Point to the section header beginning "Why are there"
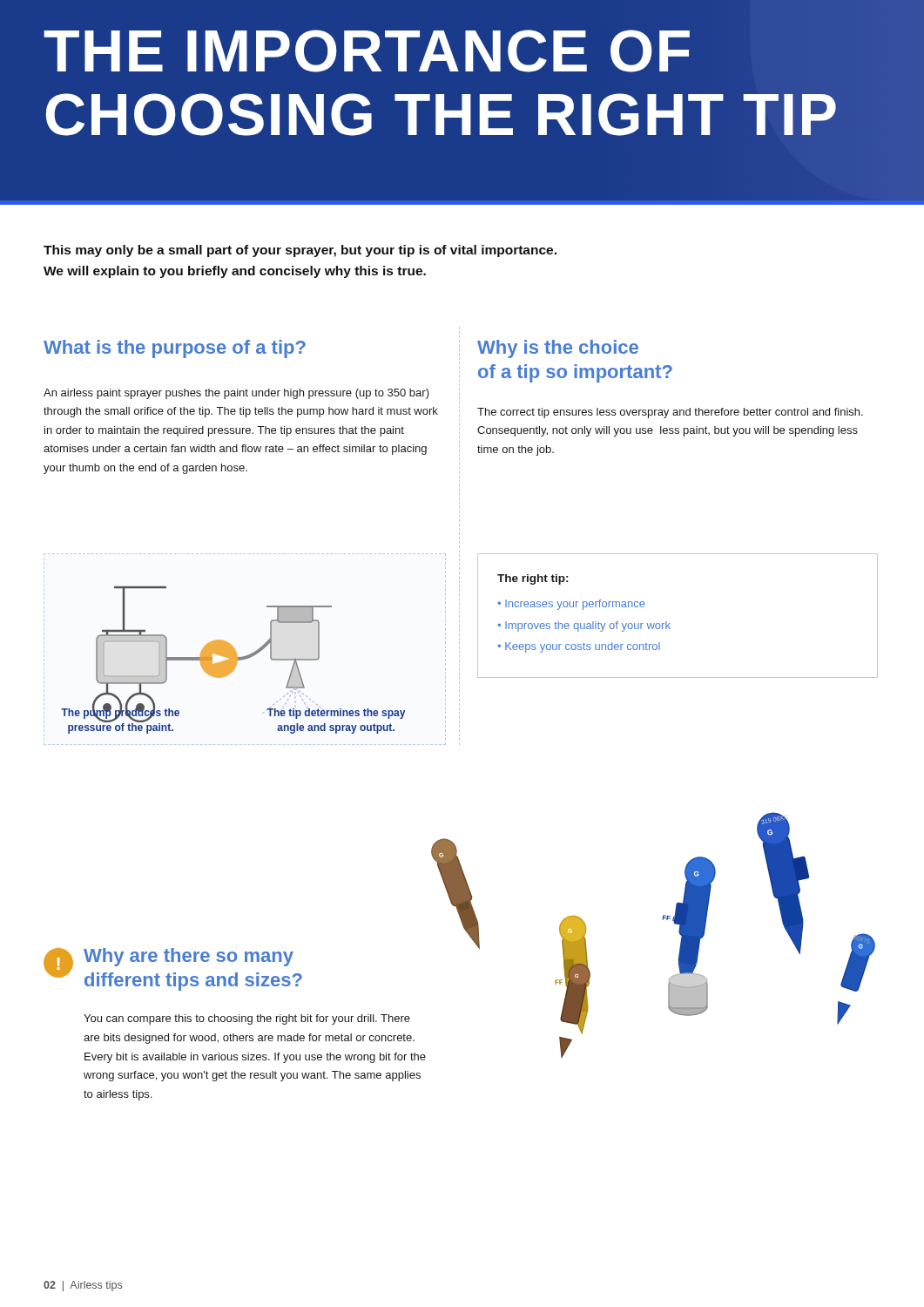The width and height of the screenshot is (924, 1307). [x=193, y=968]
